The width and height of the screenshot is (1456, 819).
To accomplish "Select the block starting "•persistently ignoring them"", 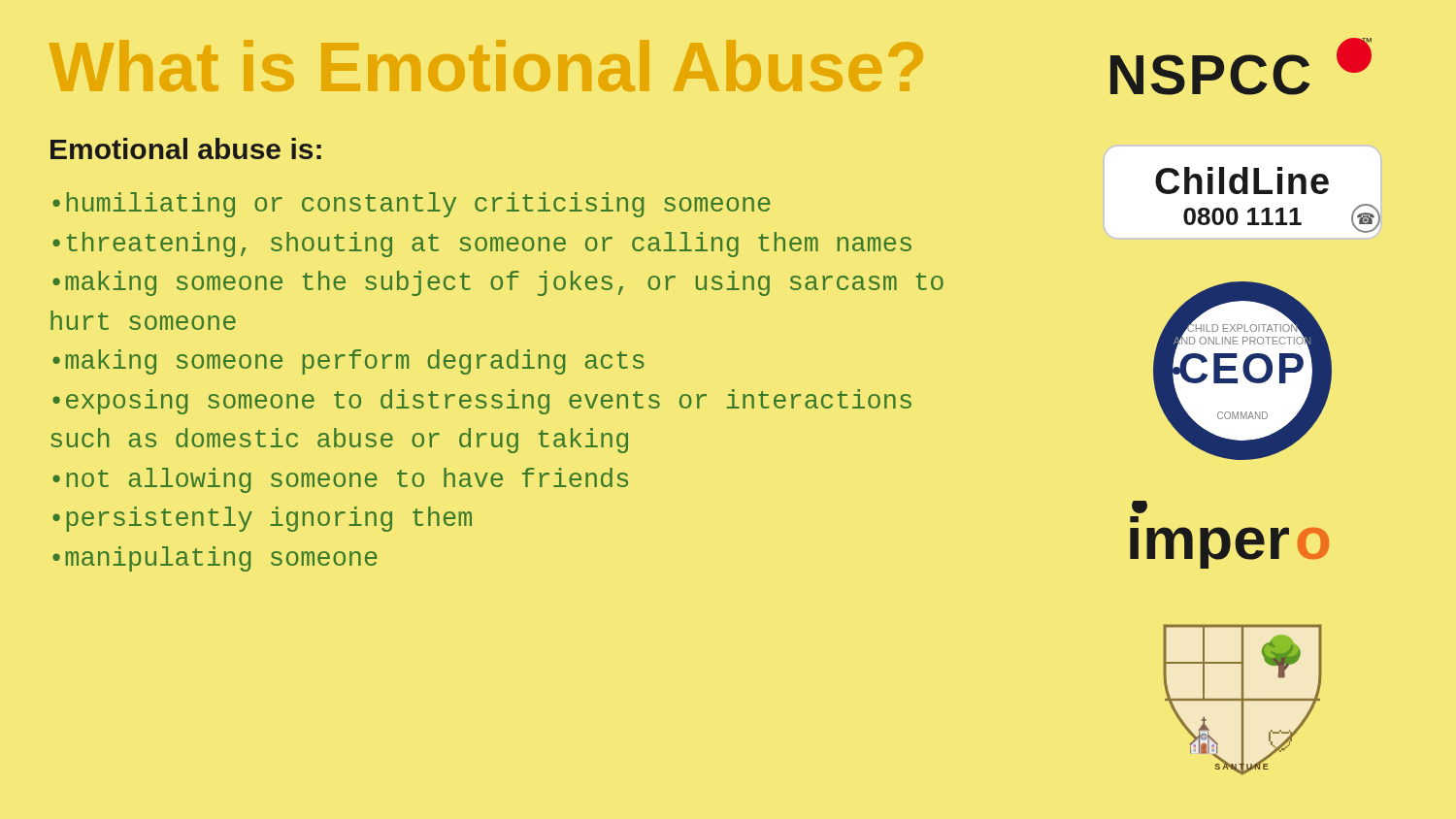I will pyautogui.click(x=261, y=519).
